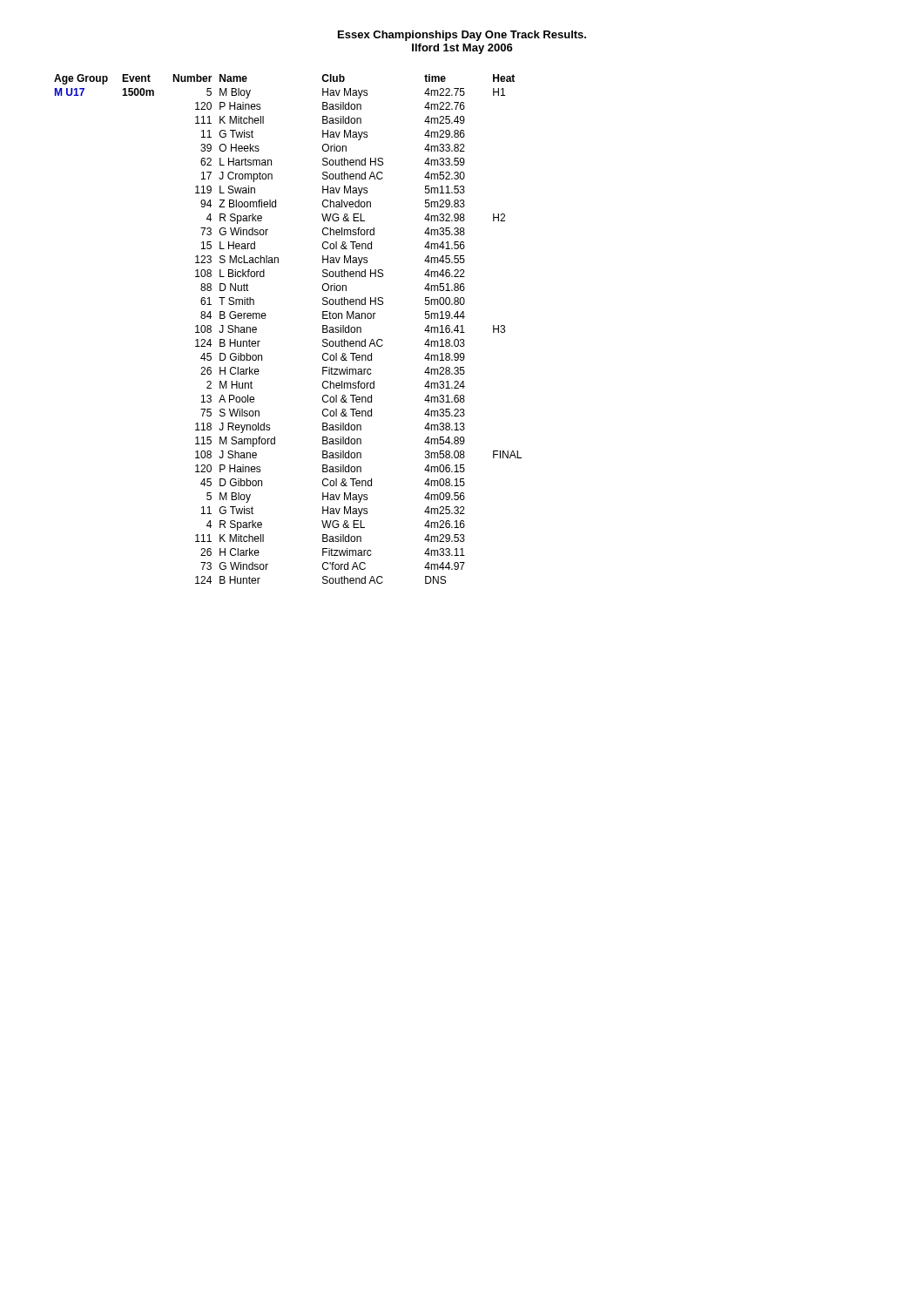Image resolution: width=924 pixels, height=1307 pixels.
Task: Click on the title that reads "Essex Championships Day One Track Results.Ilford 1st"
Action: click(x=462, y=41)
